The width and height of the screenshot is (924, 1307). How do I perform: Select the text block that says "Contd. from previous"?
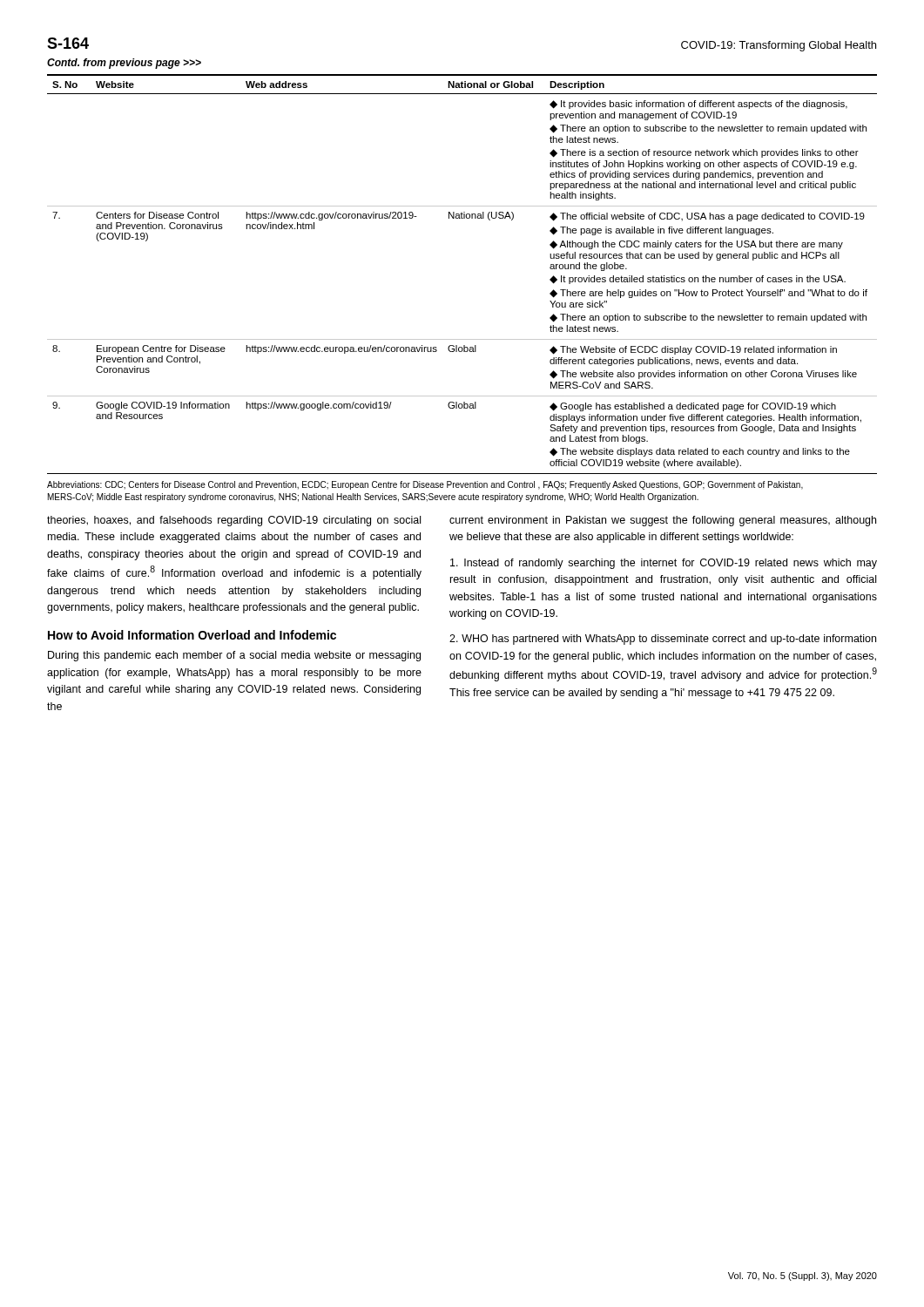click(124, 63)
